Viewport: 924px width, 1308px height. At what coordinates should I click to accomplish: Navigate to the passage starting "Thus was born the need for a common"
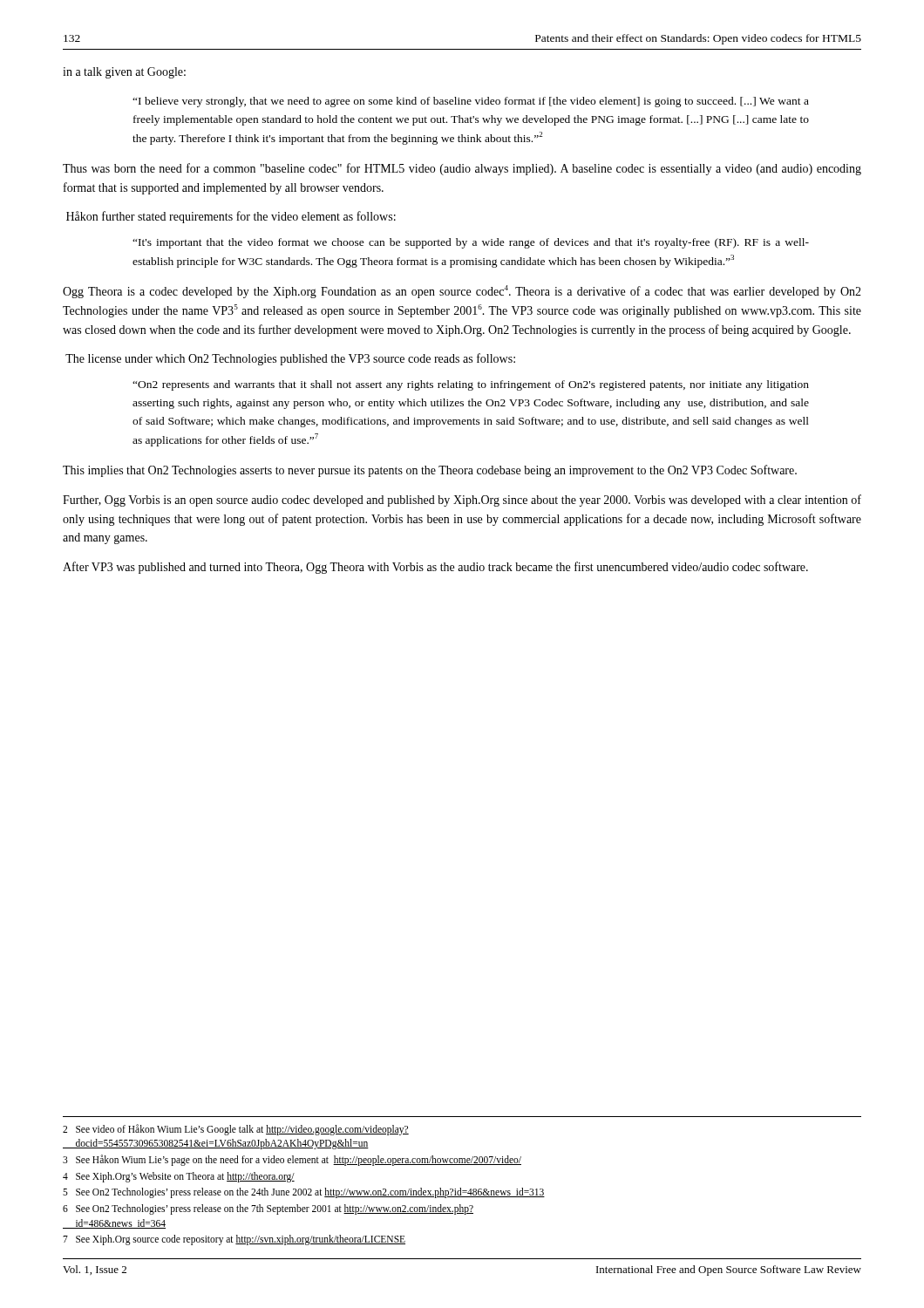[x=462, y=178]
